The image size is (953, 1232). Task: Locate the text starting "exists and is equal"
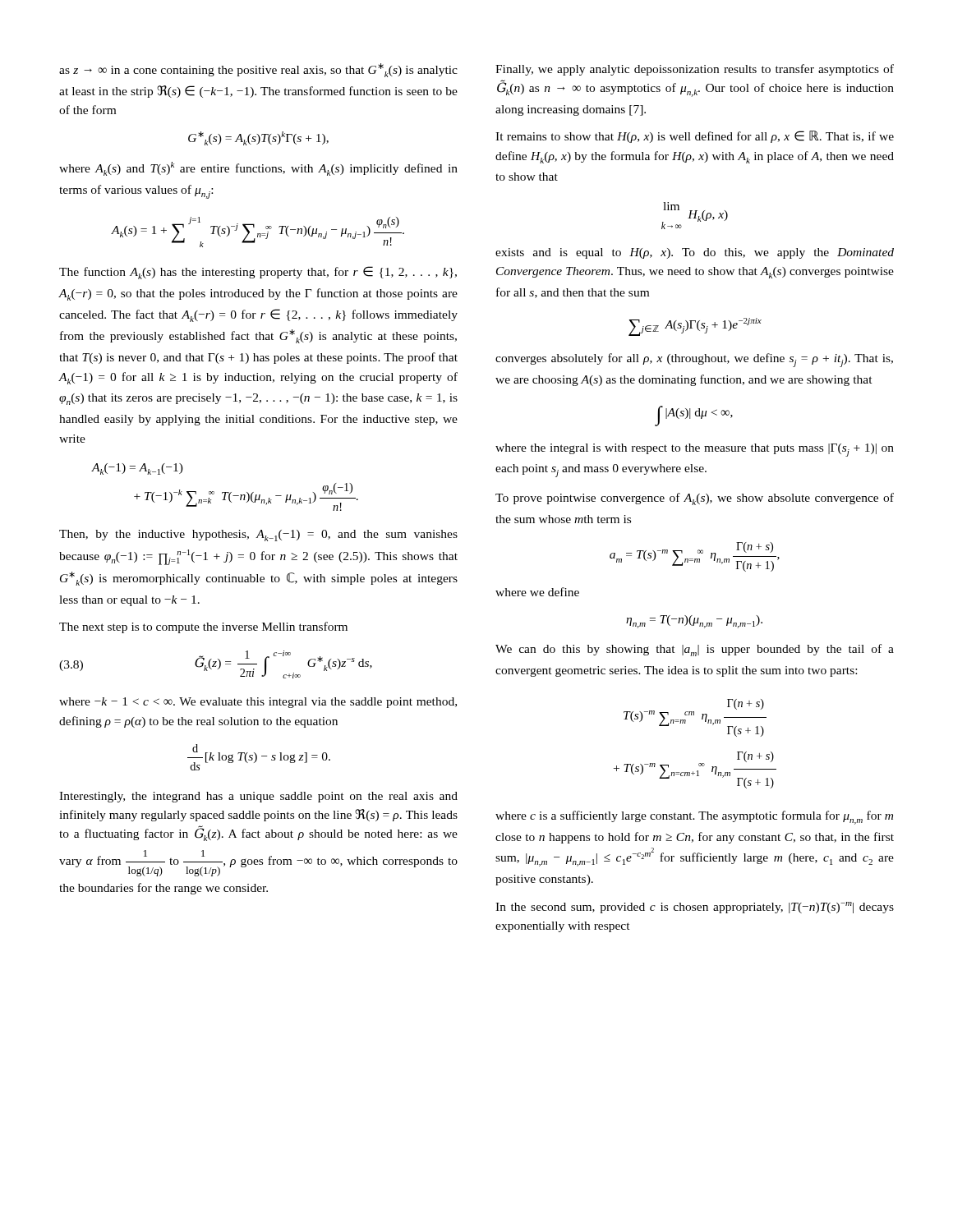pos(695,272)
